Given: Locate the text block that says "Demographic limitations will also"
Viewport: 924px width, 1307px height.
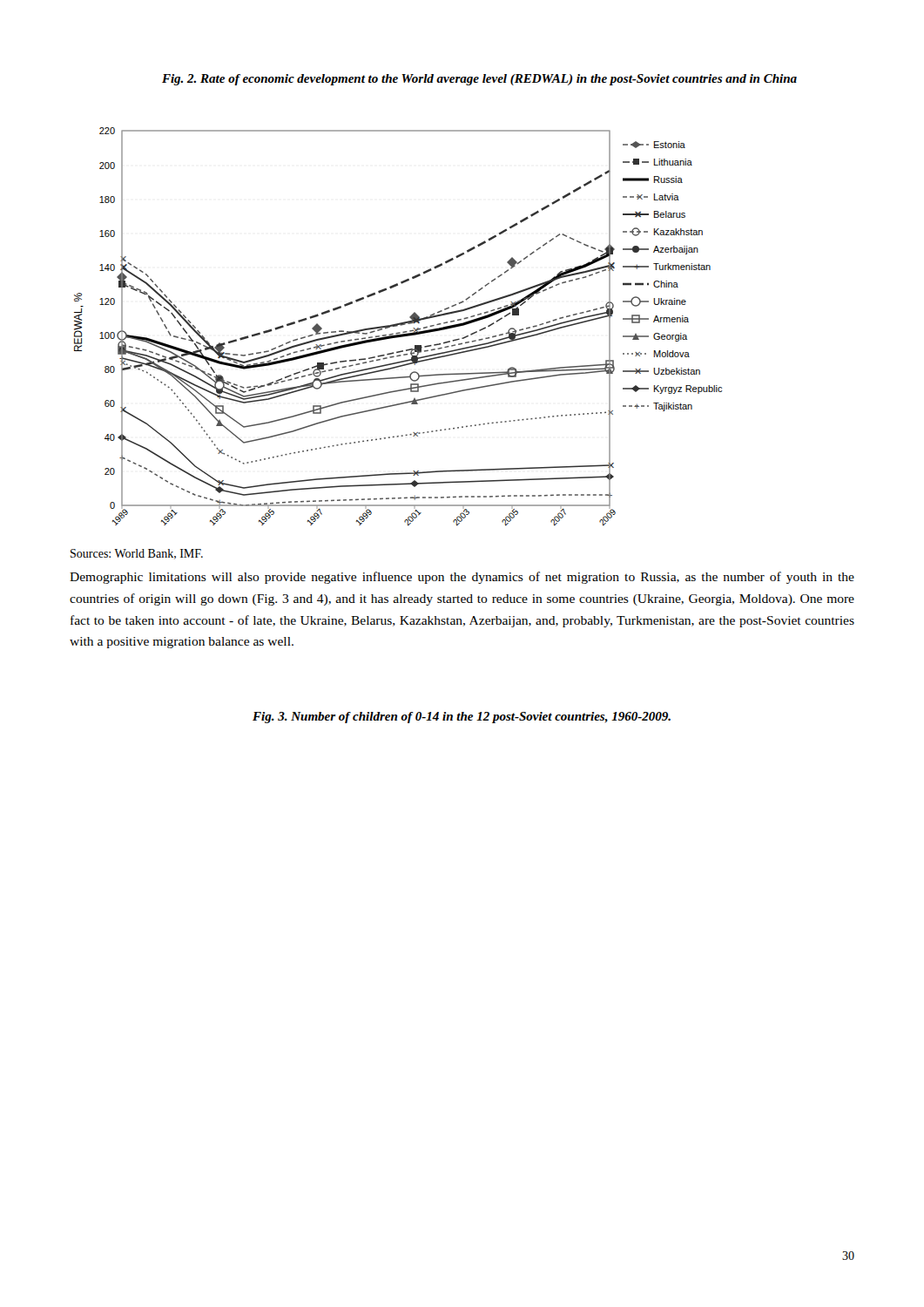Looking at the screenshot, I should [x=462, y=609].
